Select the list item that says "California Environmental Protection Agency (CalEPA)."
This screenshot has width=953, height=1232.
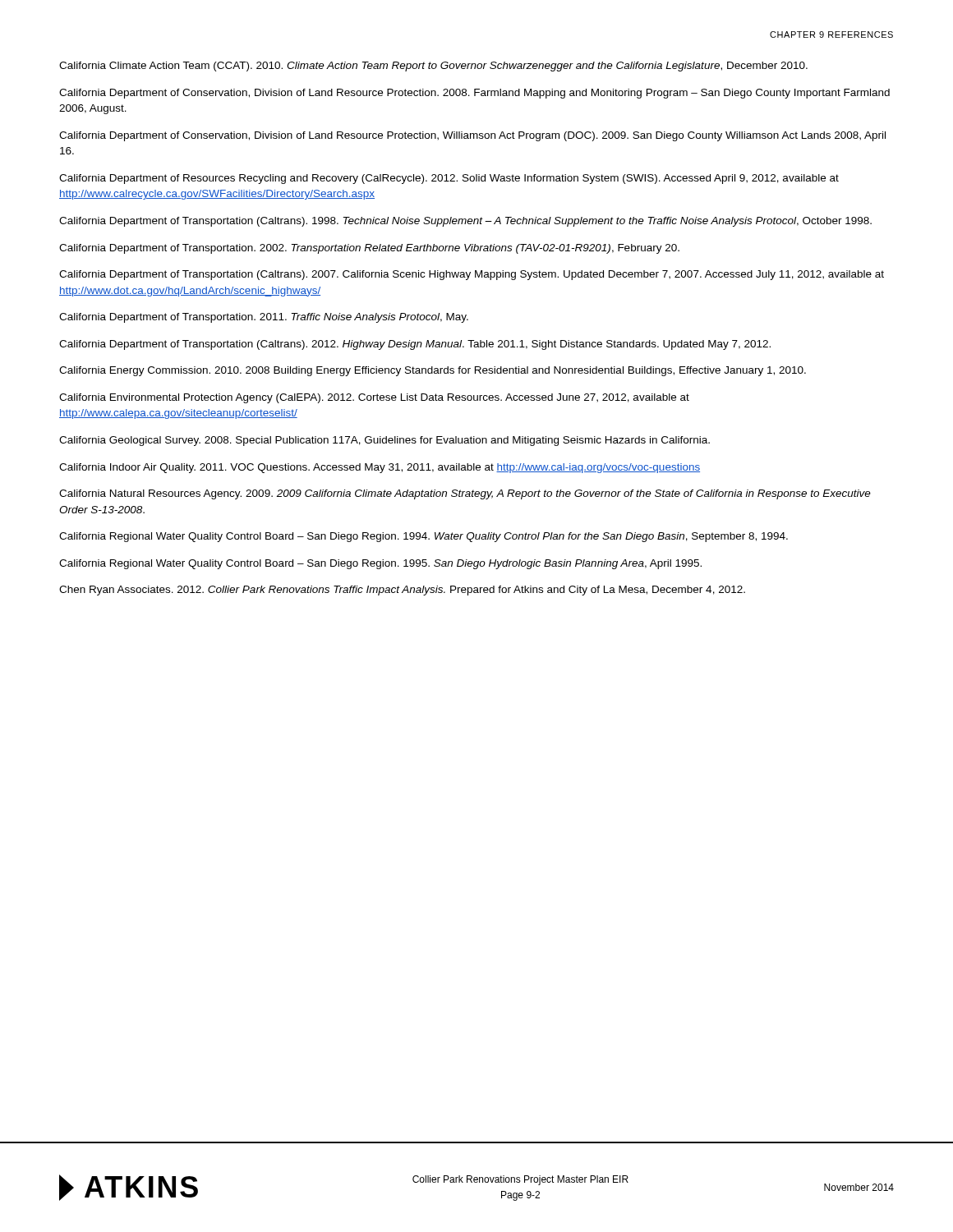(x=476, y=405)
